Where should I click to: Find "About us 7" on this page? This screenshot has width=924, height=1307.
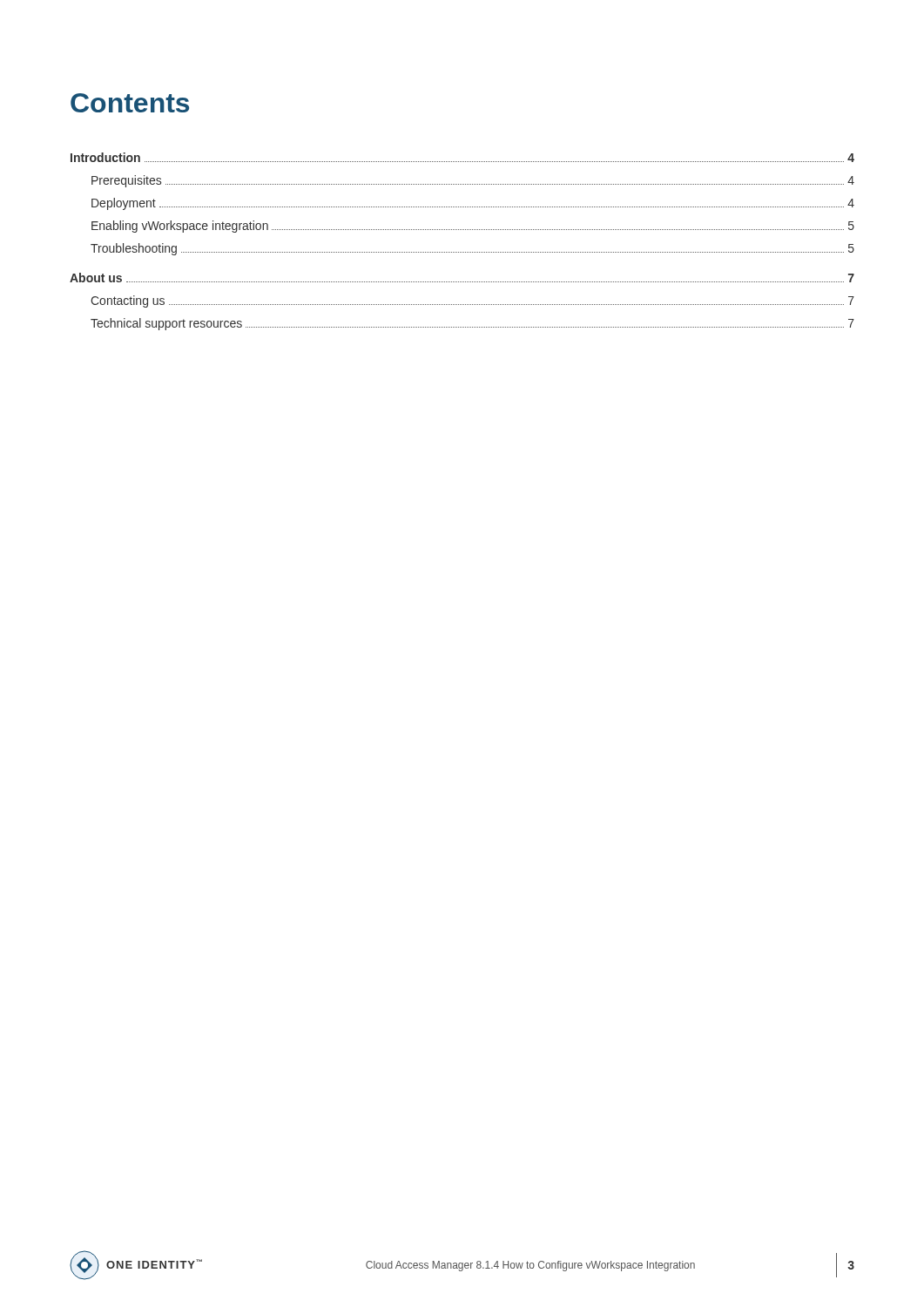tap(462, 278)
